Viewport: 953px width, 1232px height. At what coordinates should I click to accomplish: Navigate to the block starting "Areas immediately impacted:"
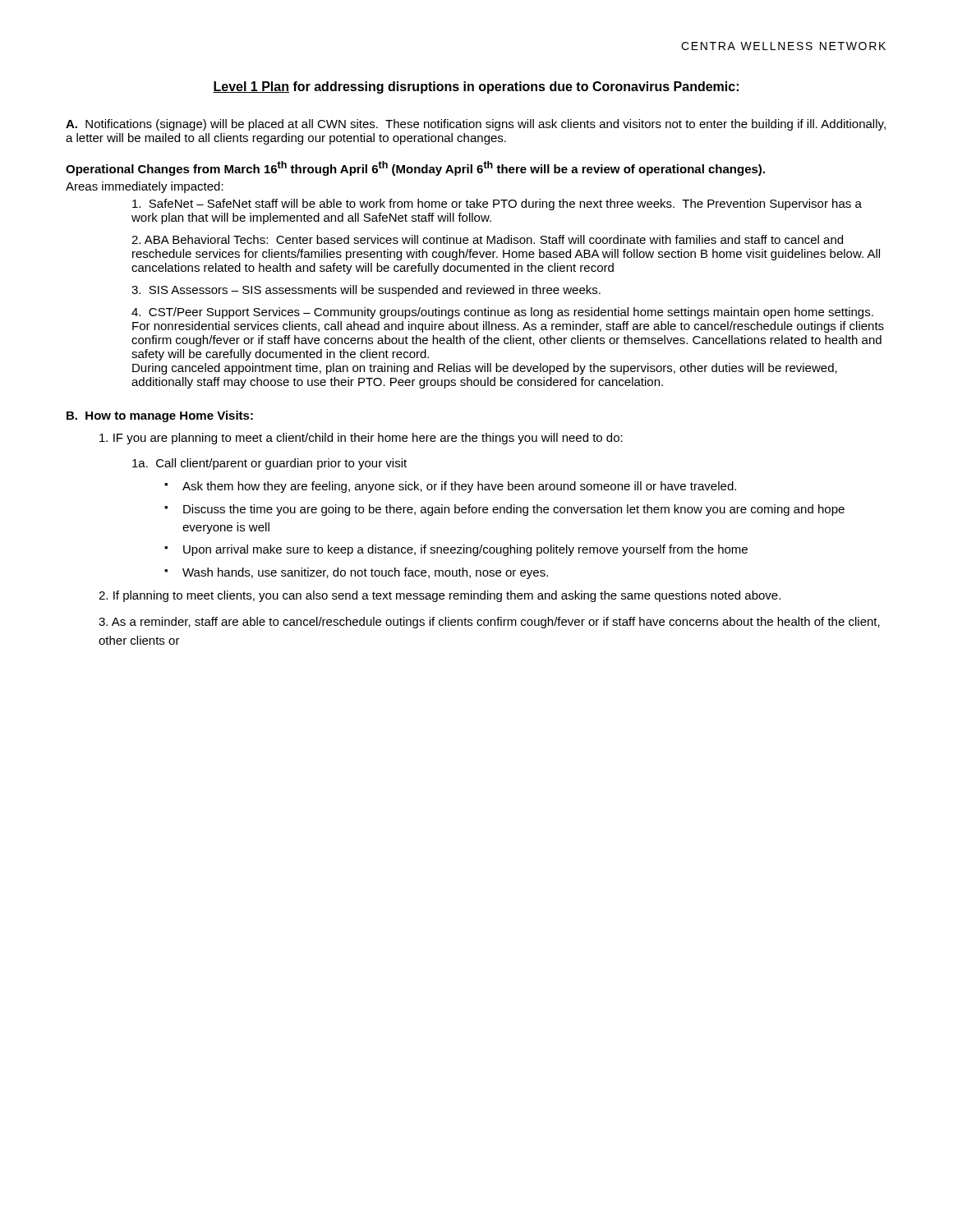tap(145, 186)
